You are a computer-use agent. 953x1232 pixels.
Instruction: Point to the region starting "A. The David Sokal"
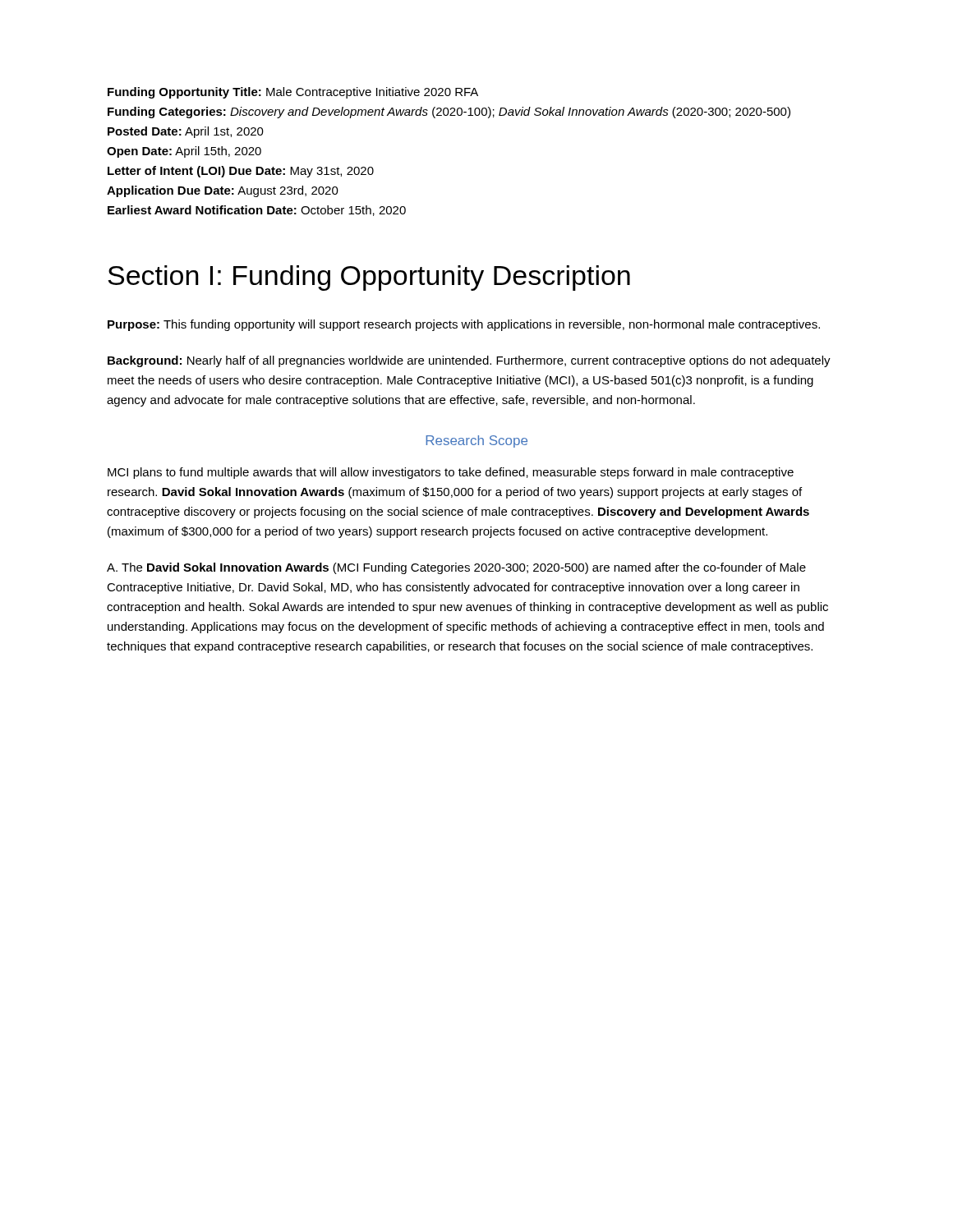click(x=468, y=607)
